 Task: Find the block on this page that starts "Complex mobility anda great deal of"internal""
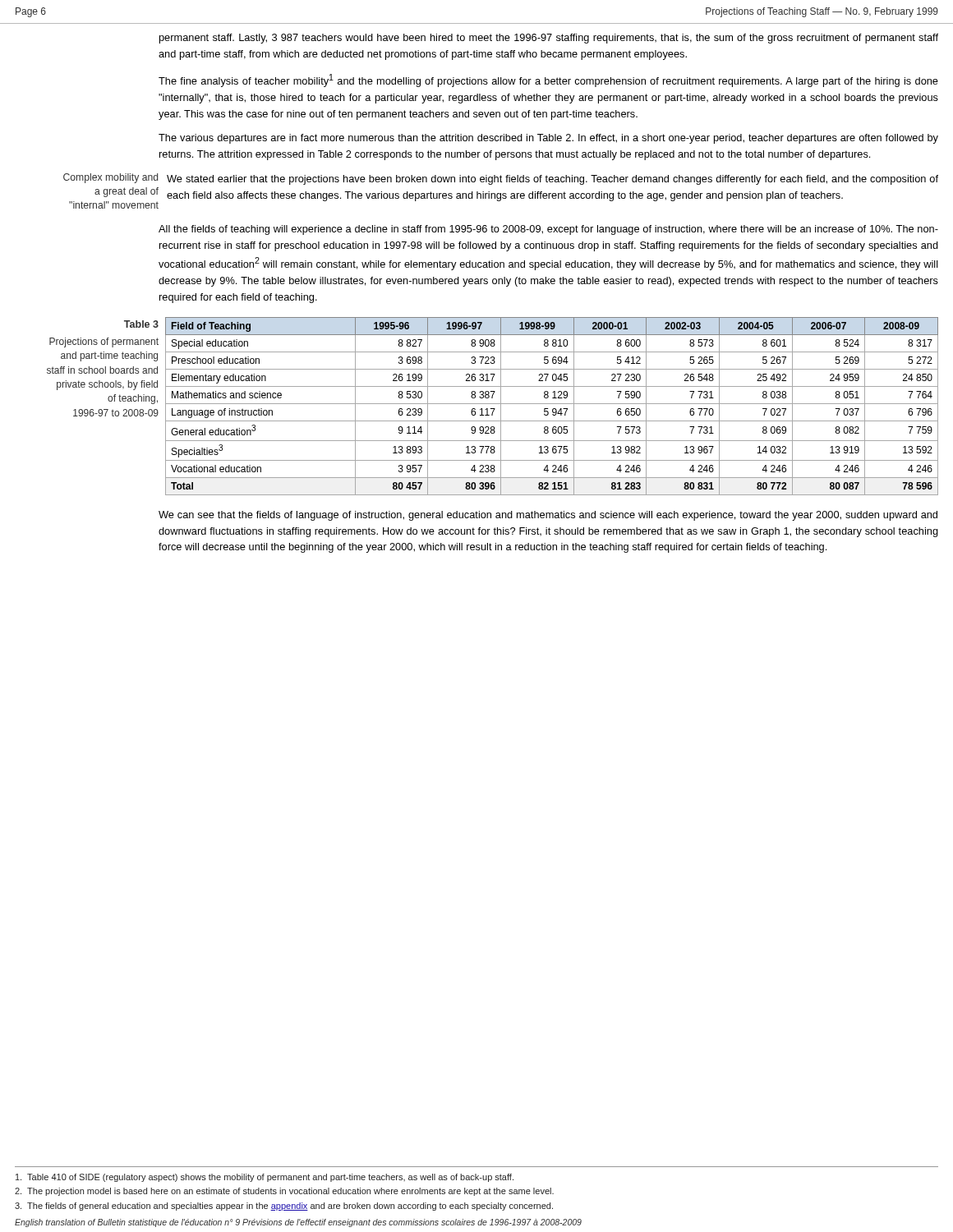[111, 192]
